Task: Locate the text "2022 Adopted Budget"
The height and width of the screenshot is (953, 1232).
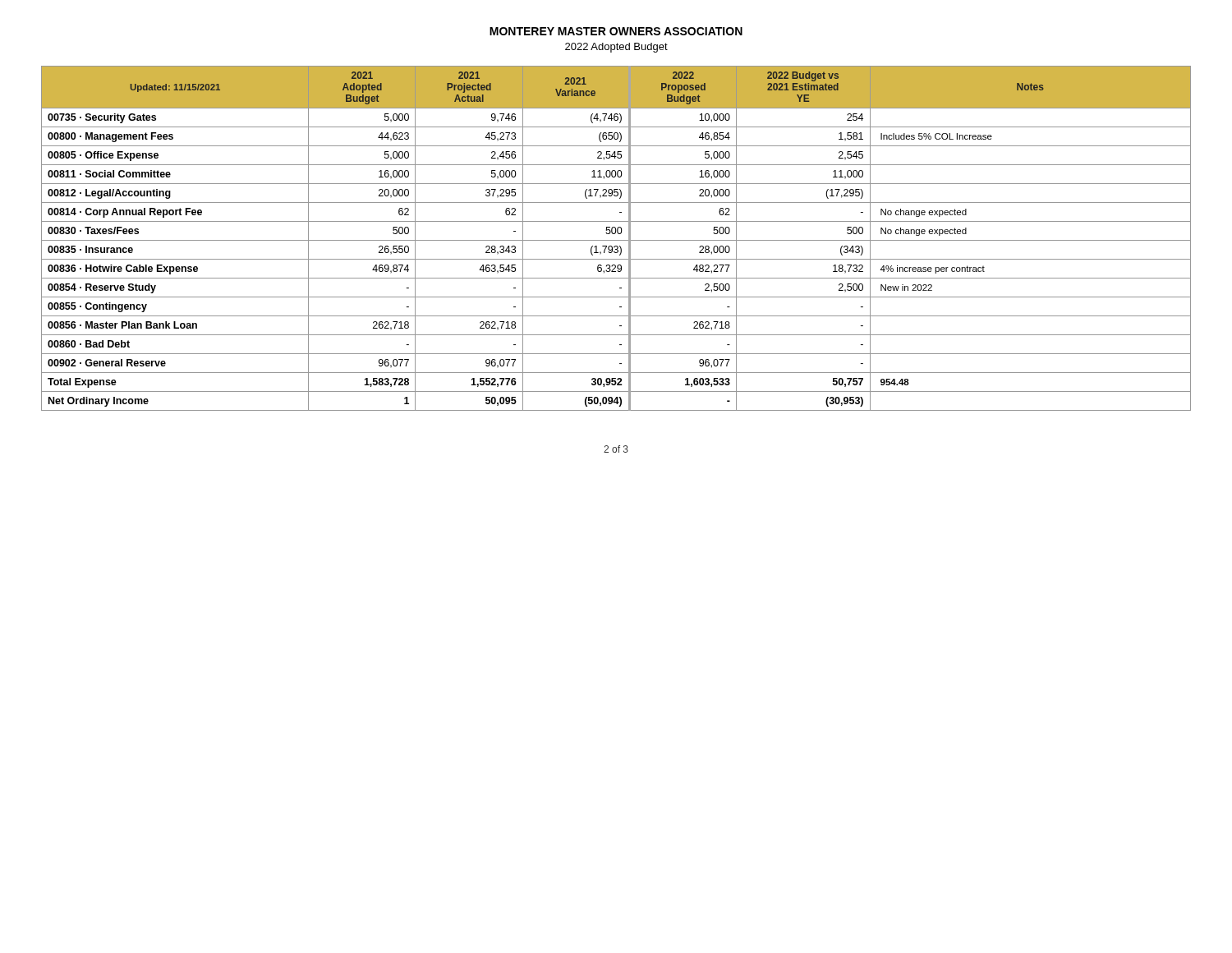Action: click(616, 46)
